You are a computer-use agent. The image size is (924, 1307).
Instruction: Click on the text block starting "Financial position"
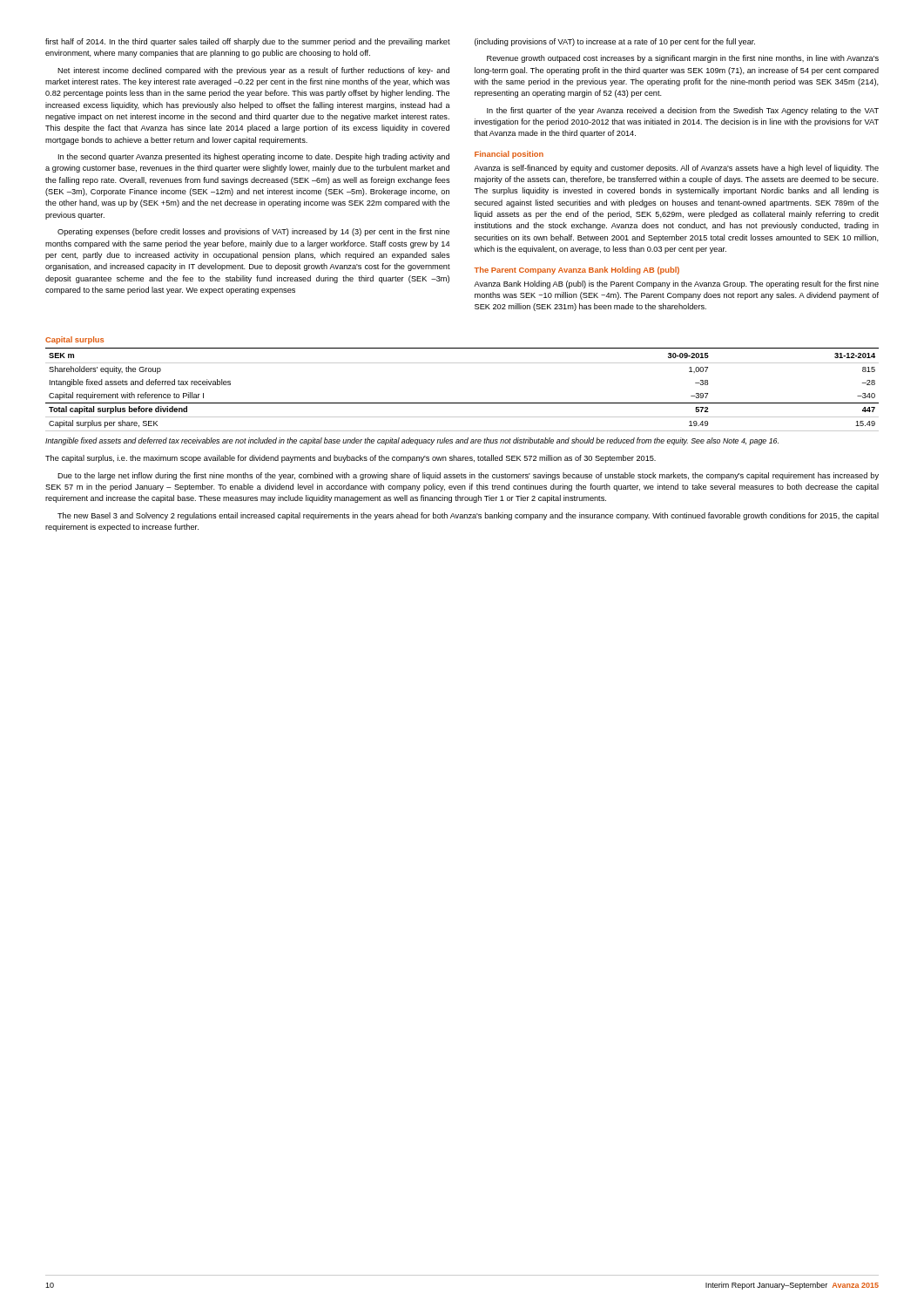(x=509, y=154)
